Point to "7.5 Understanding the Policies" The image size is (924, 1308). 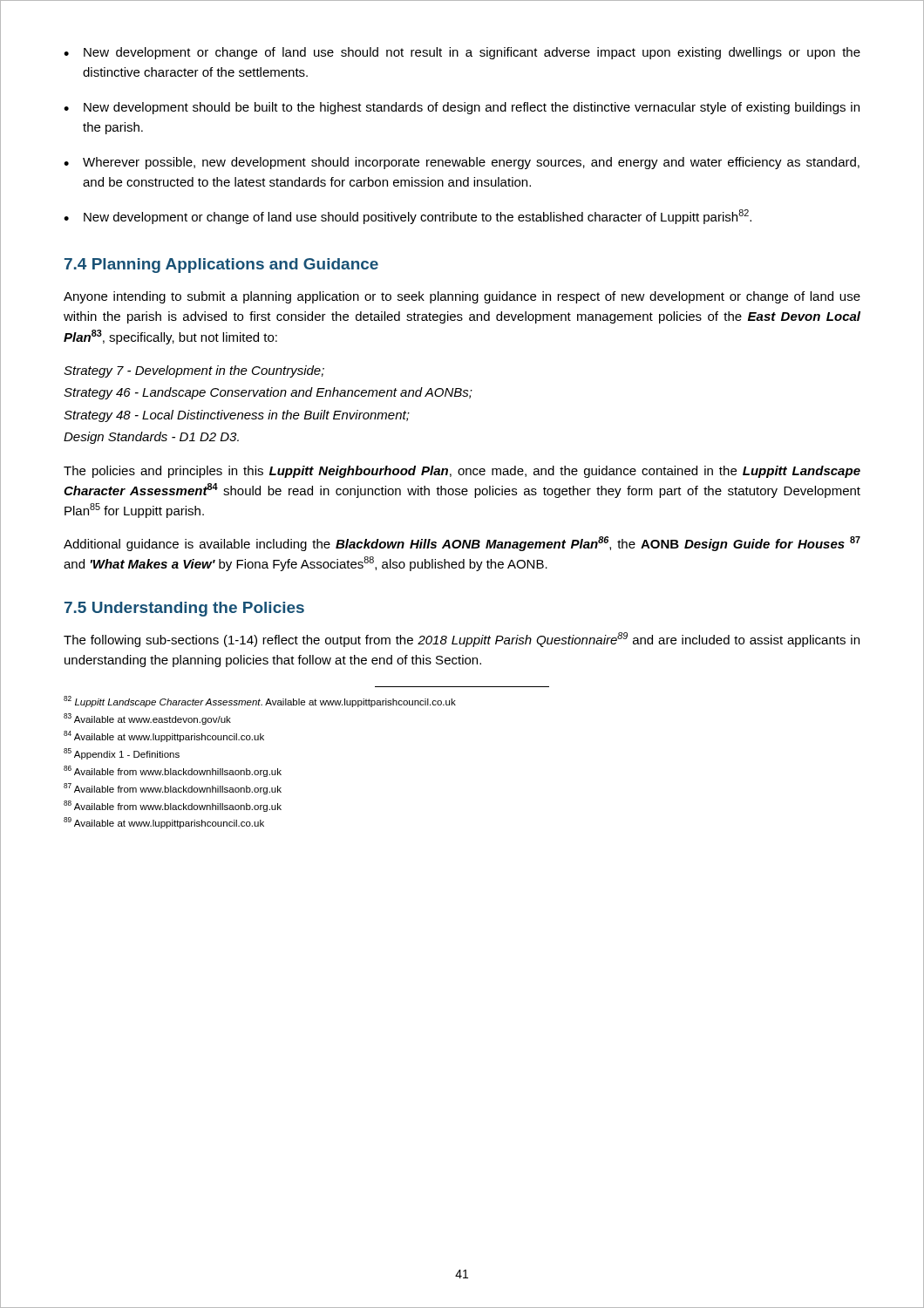[x=184, y=608]
